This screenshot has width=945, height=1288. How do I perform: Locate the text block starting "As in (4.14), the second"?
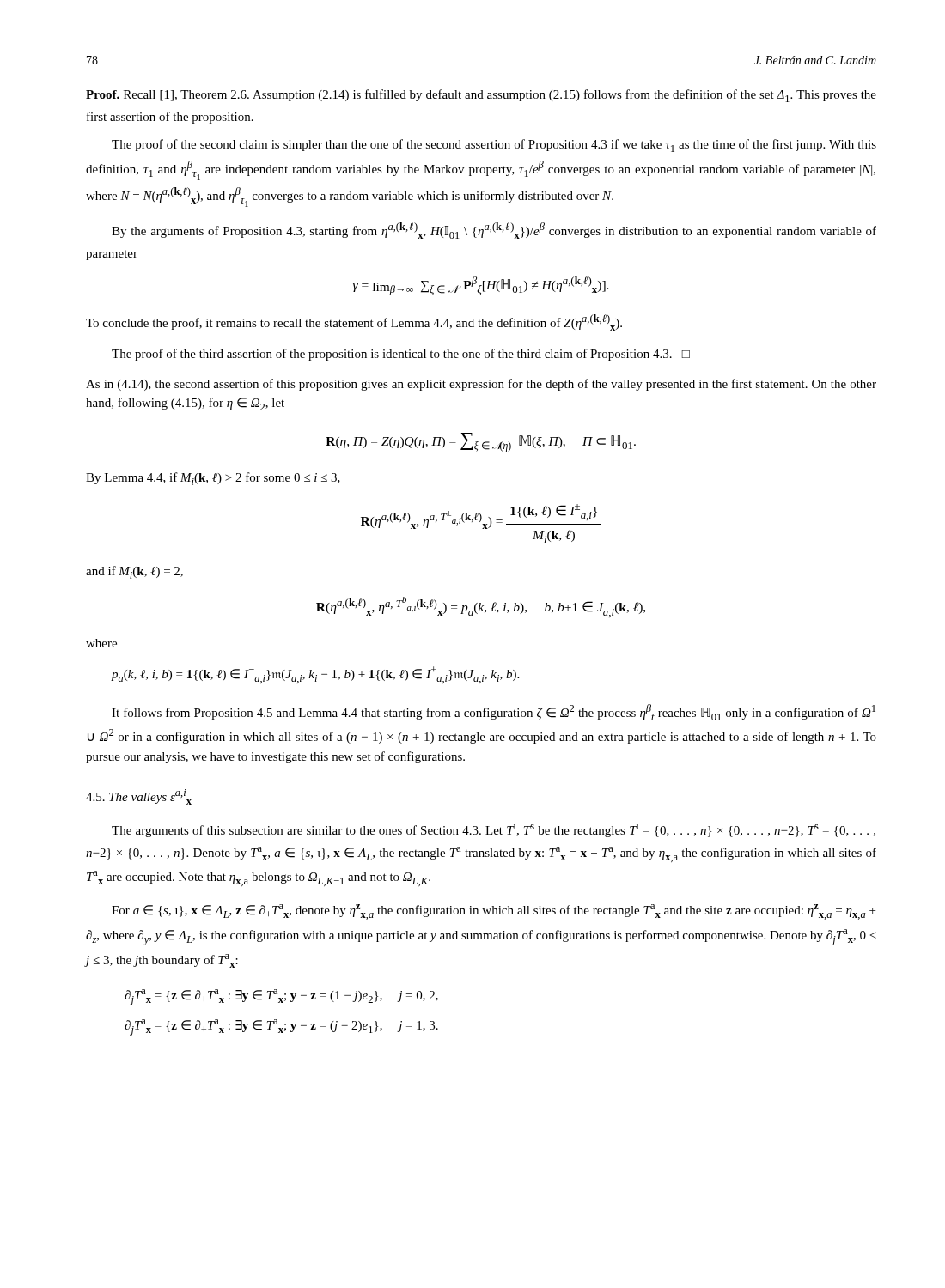point(481,395)
